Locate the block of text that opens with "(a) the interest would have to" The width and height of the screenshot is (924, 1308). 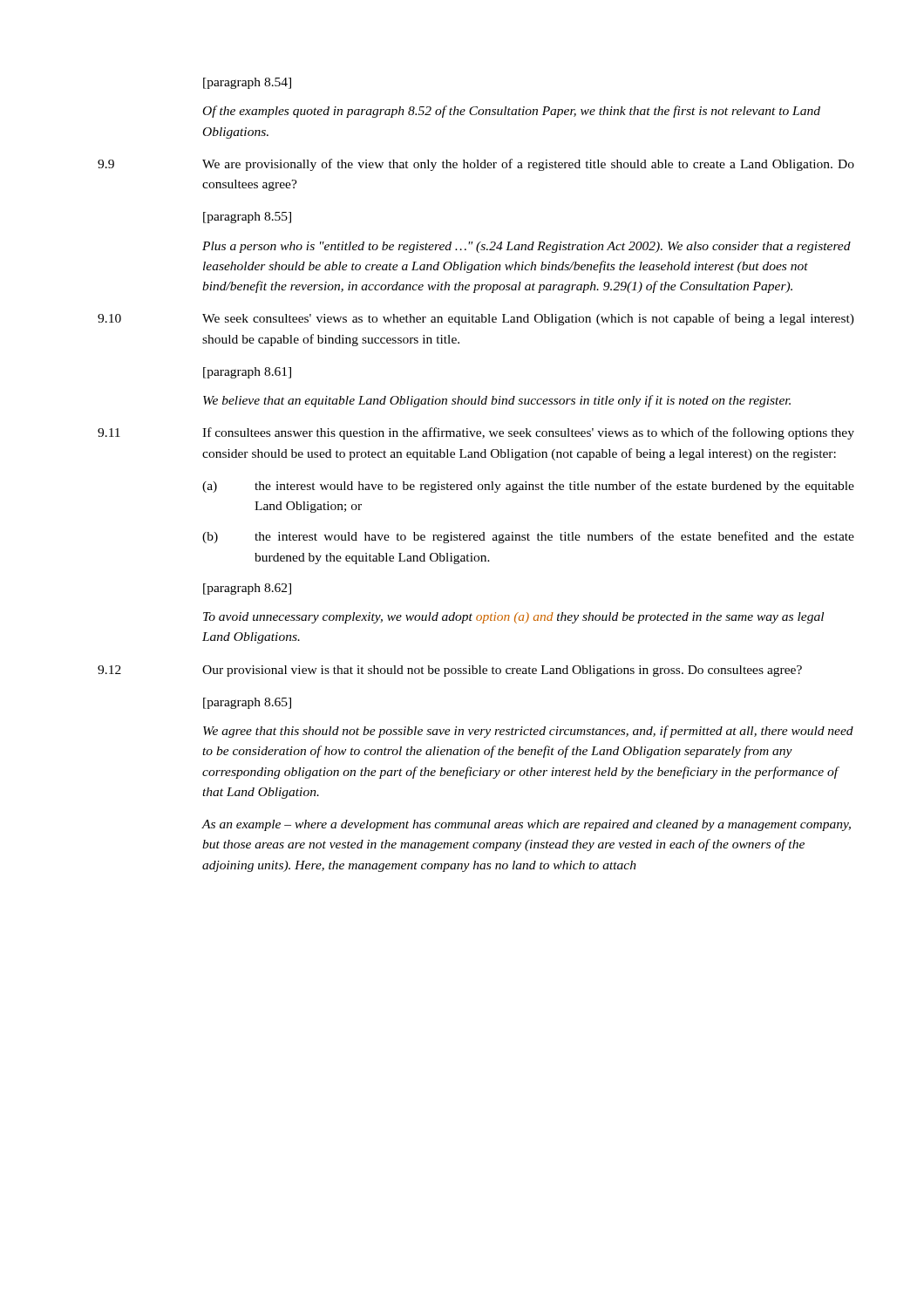click(528, 495)
